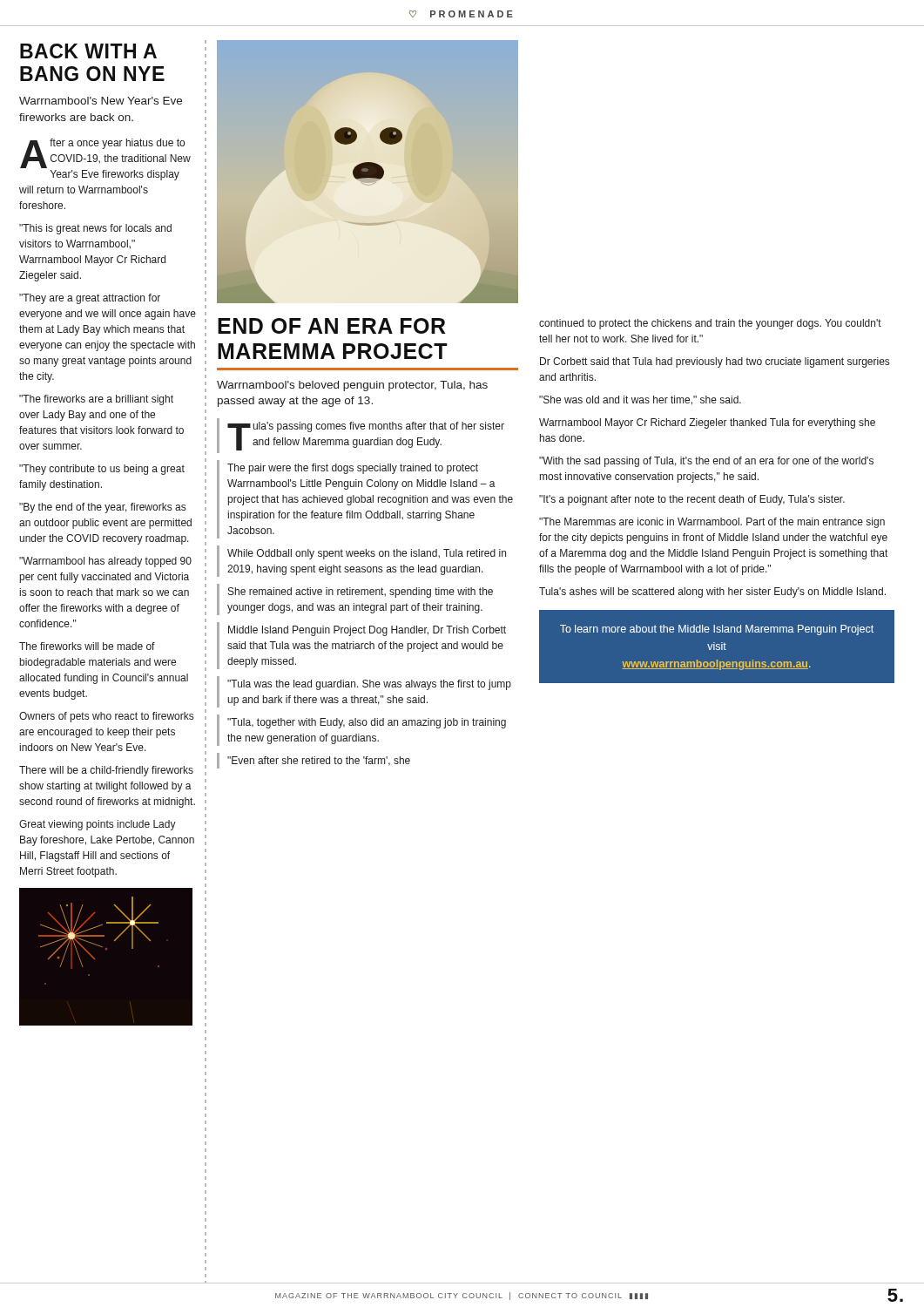Find the element starting ""Even after she retired"
Image resolution: width=924 pixels, height=1307 pixels.
click(x=319, y=761)
